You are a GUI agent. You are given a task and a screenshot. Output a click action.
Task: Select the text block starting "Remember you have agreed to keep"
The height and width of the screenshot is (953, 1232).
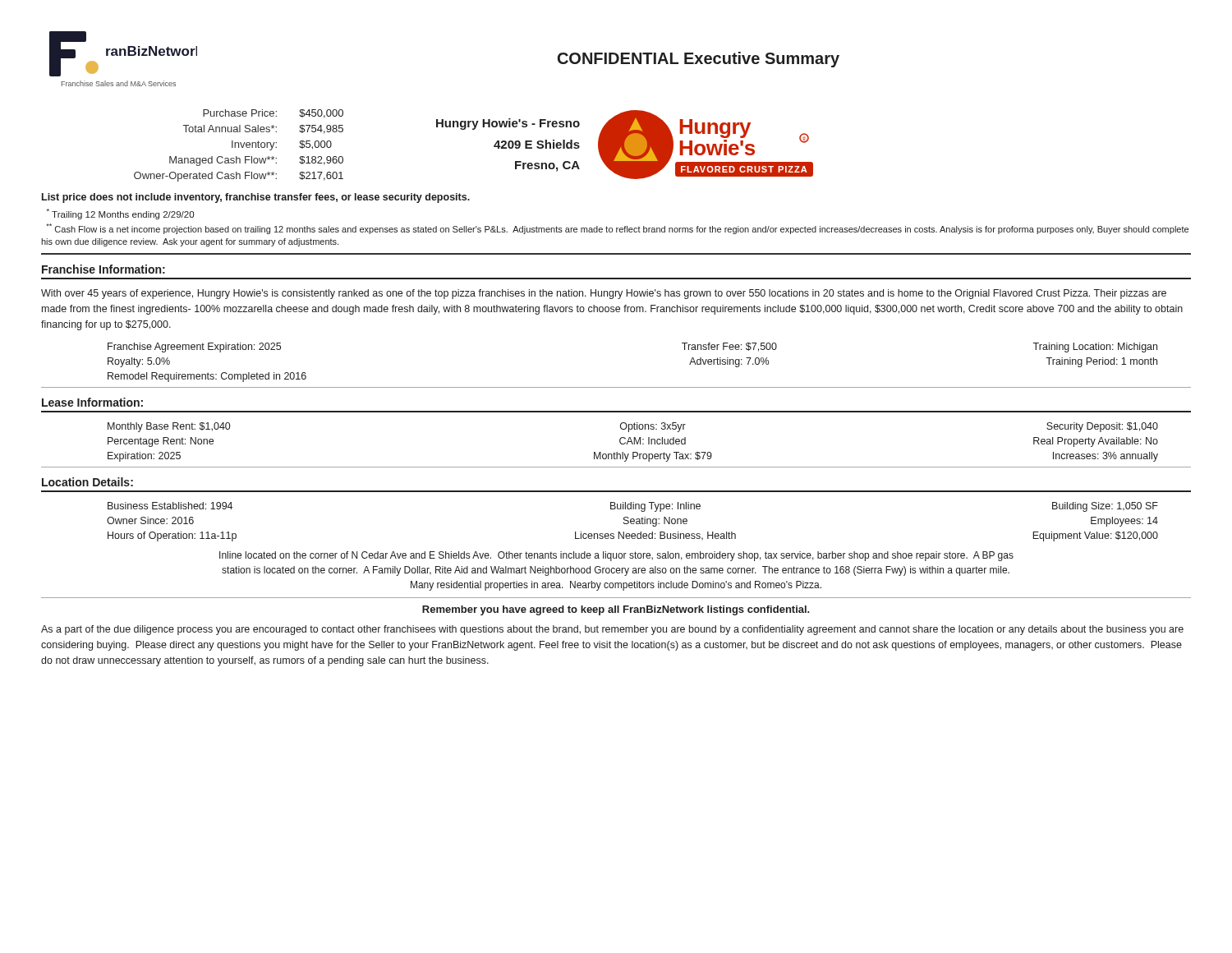click(x=616, y=609)
